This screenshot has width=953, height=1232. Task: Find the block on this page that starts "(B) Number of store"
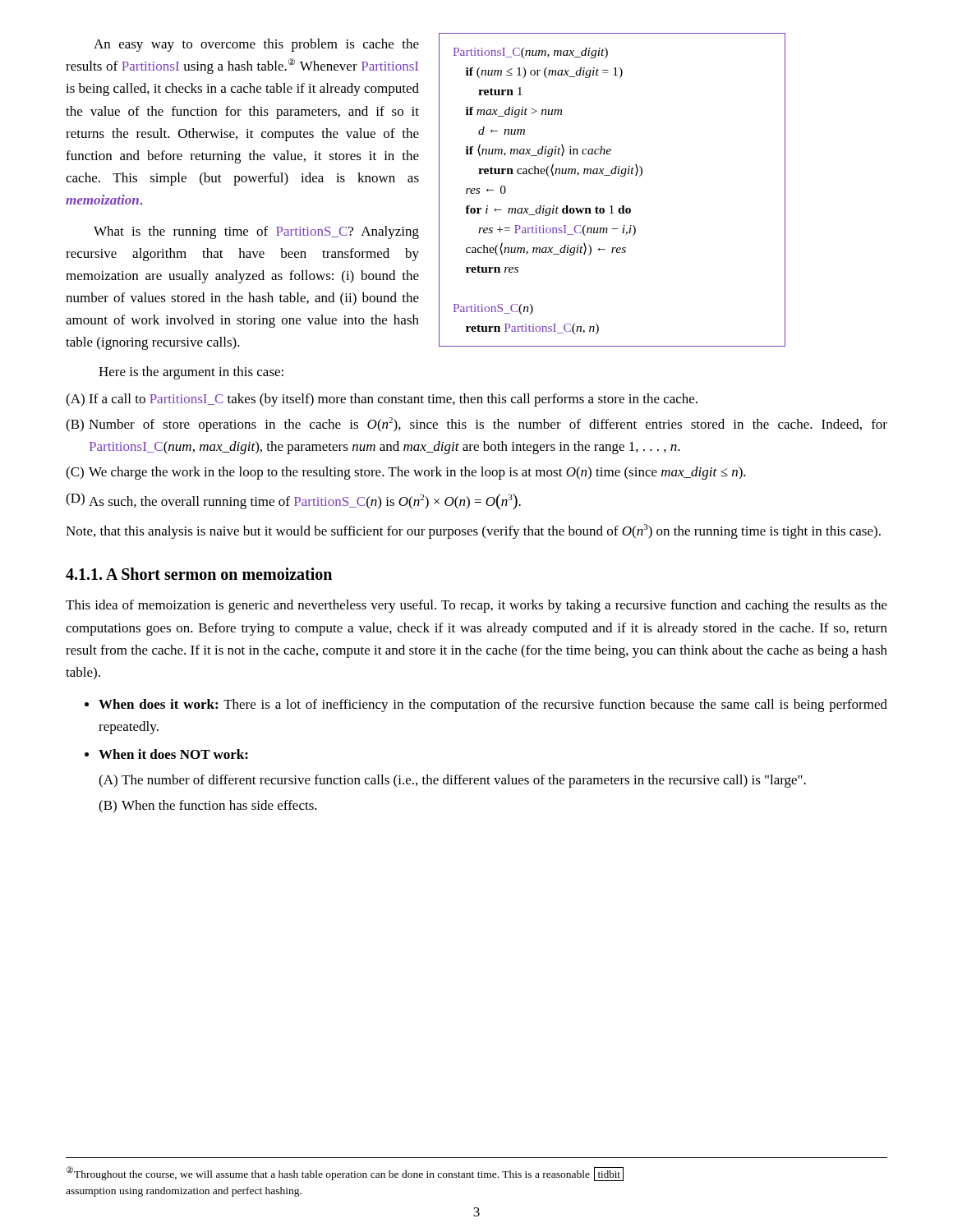tap(476, 435)
